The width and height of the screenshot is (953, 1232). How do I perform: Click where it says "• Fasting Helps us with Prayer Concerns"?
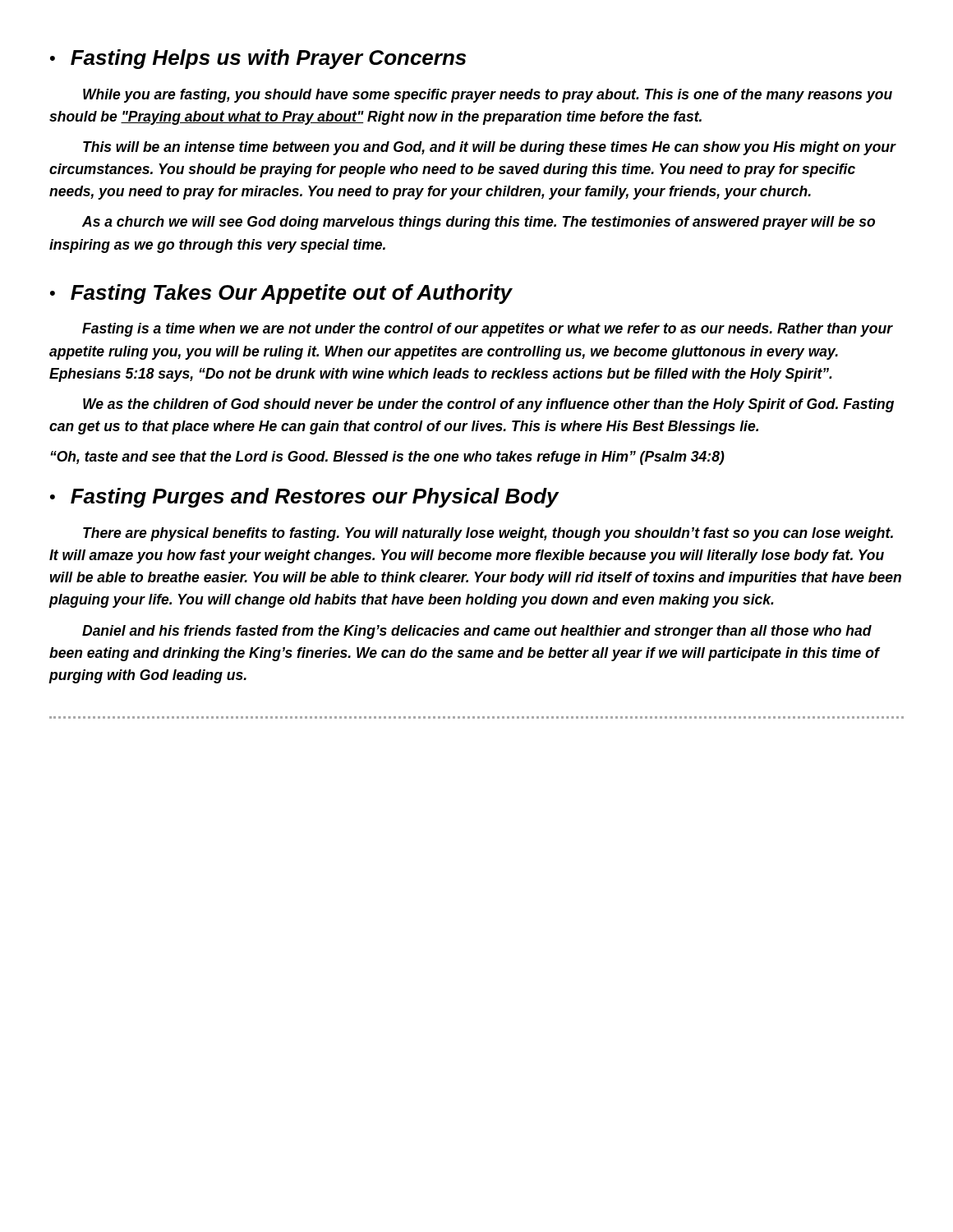point(258,58)
